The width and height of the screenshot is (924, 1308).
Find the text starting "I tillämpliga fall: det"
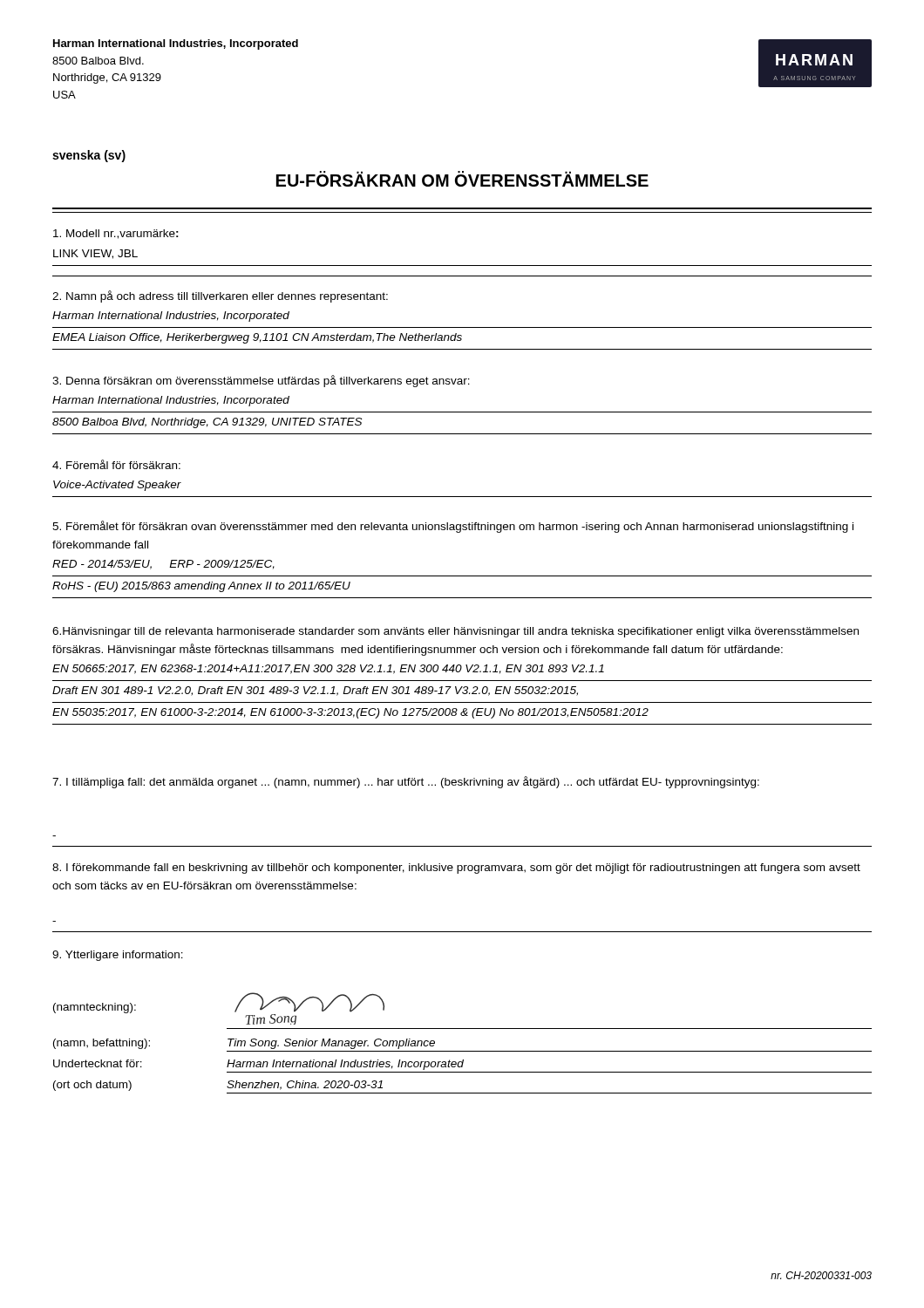click(406, 782)
